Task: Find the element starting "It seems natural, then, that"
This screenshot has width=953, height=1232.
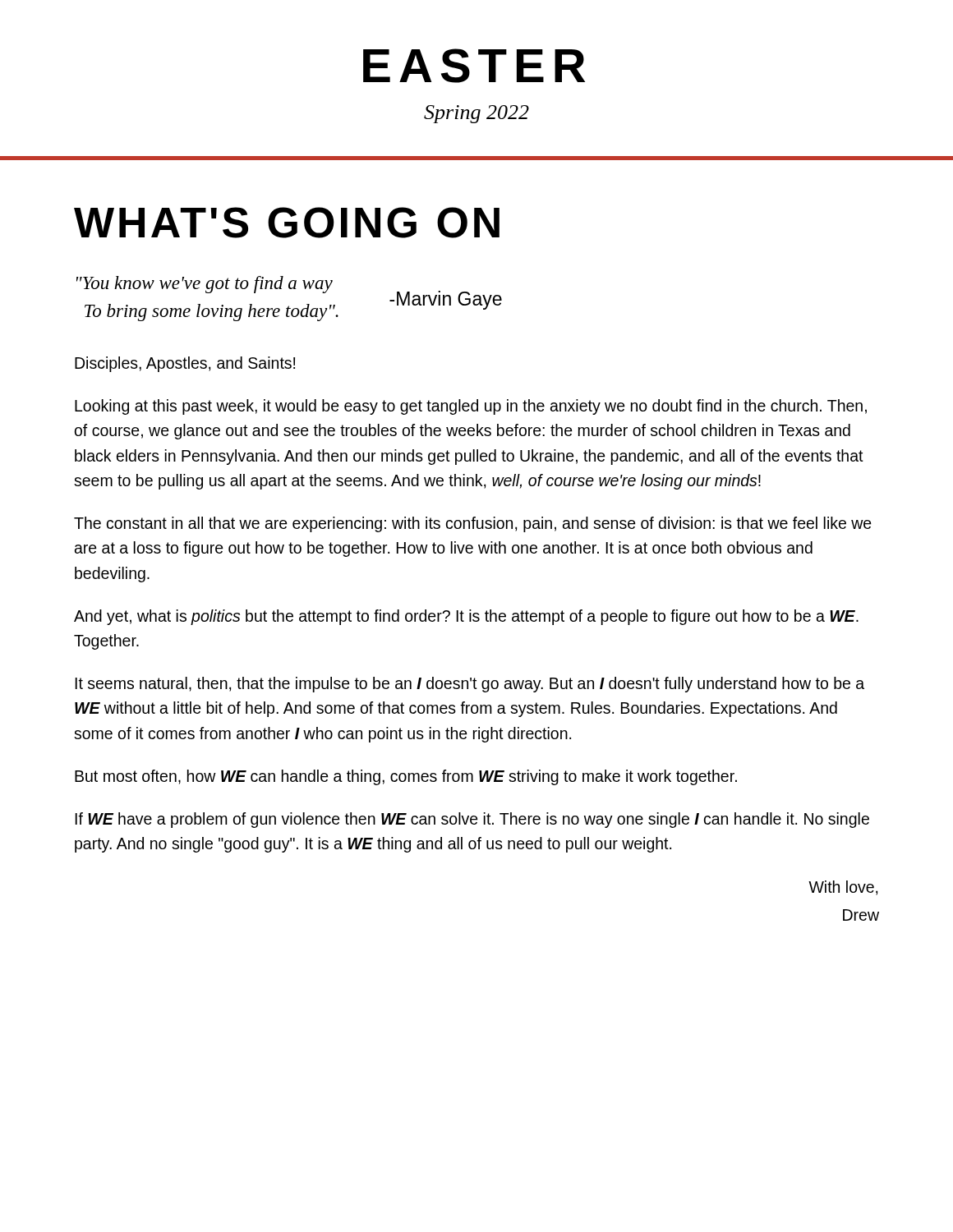Action: (x=476, y=708)
